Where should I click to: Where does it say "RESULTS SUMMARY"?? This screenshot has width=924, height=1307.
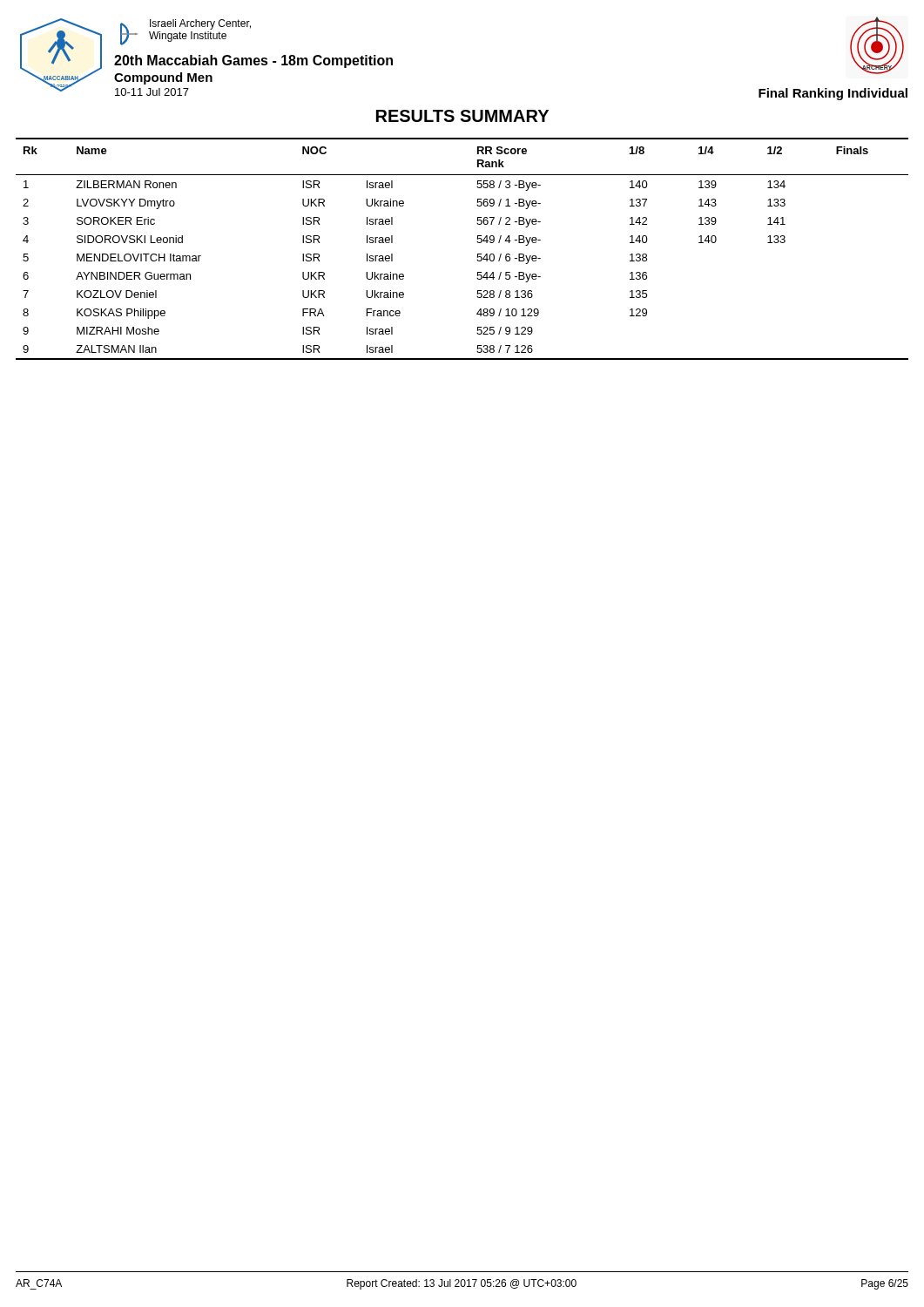(x=462, y=116)
